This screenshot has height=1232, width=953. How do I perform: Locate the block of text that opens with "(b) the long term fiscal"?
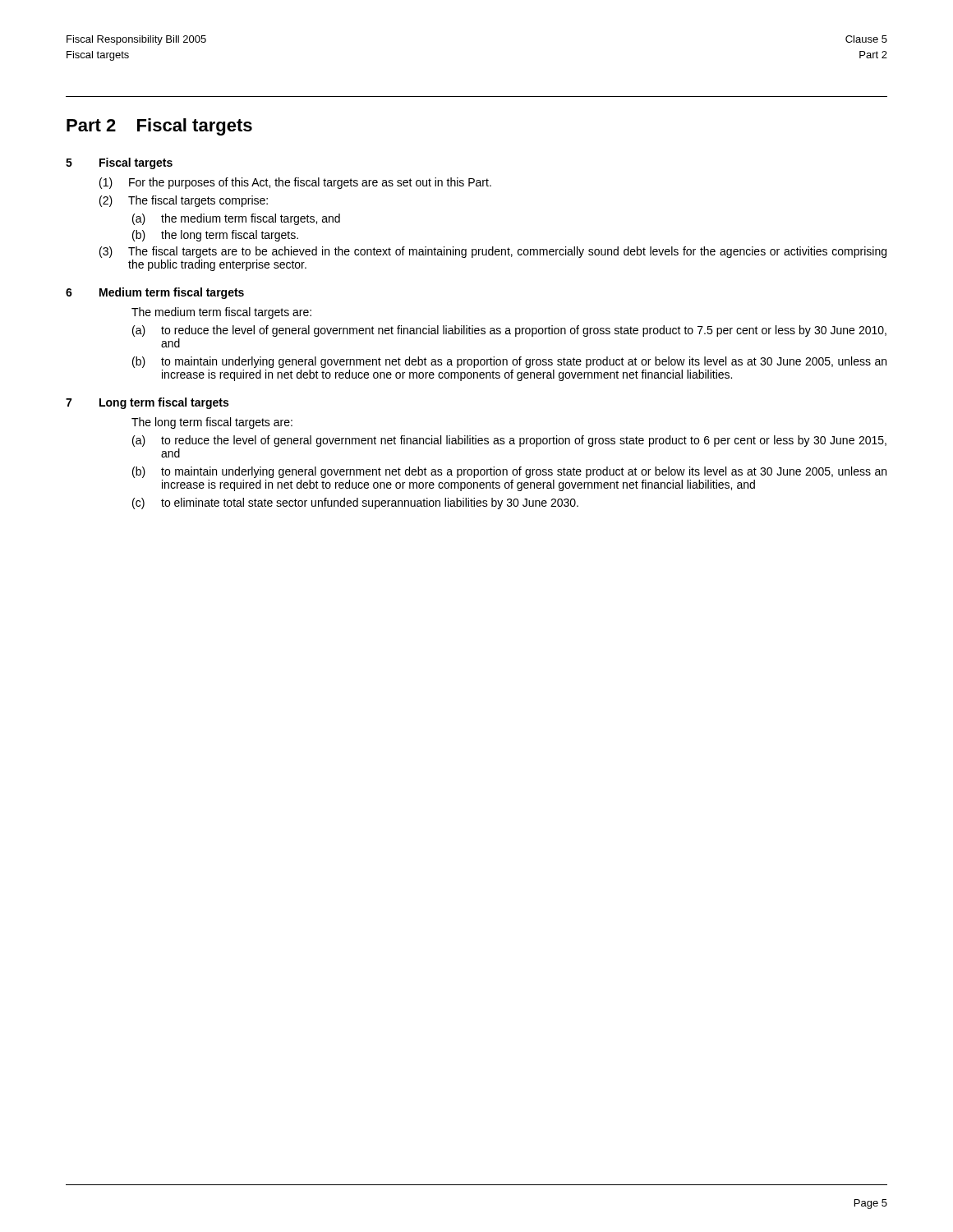click(x=215, y=236)
